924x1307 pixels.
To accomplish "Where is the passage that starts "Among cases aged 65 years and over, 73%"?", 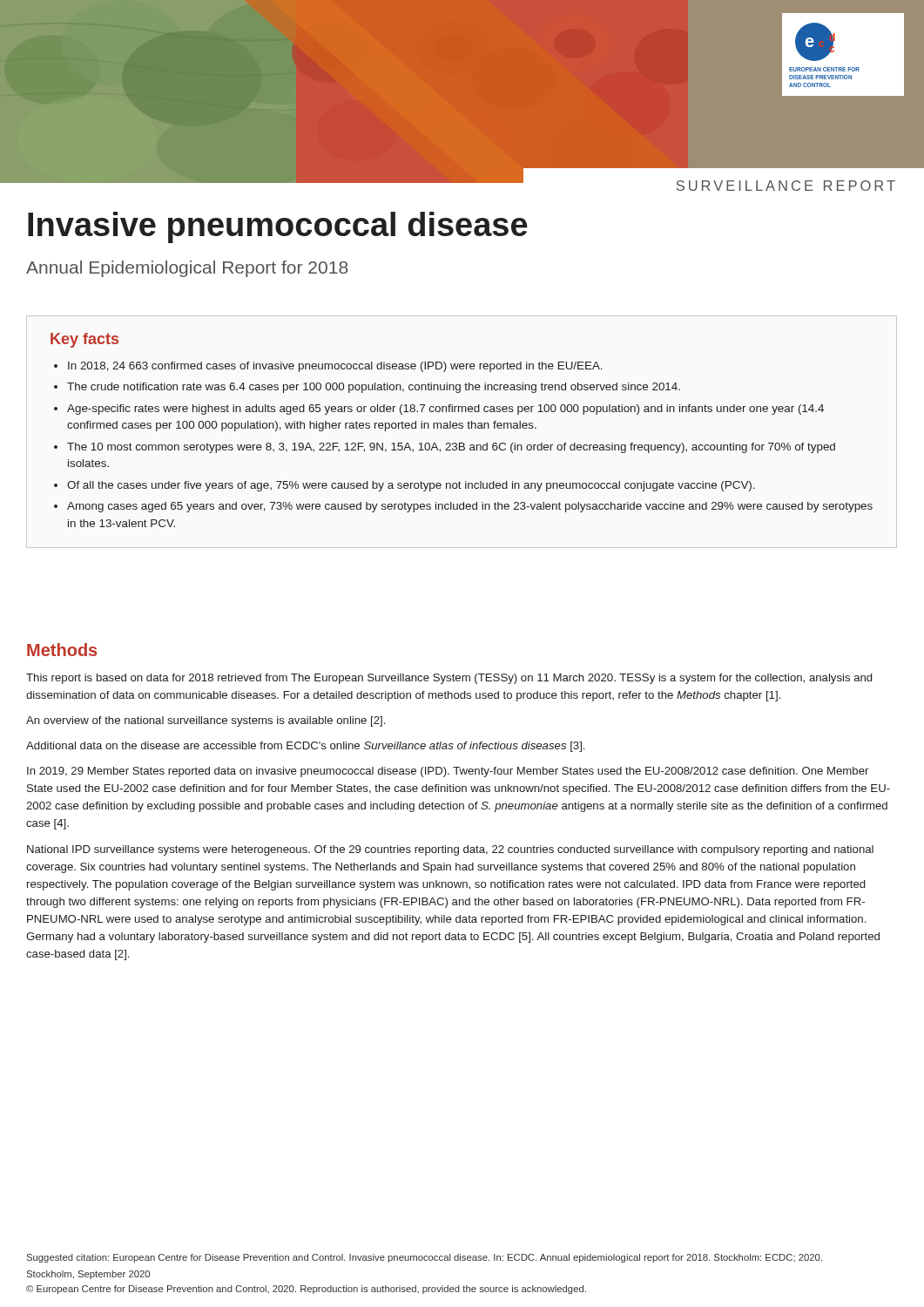I will click(470, 514).
